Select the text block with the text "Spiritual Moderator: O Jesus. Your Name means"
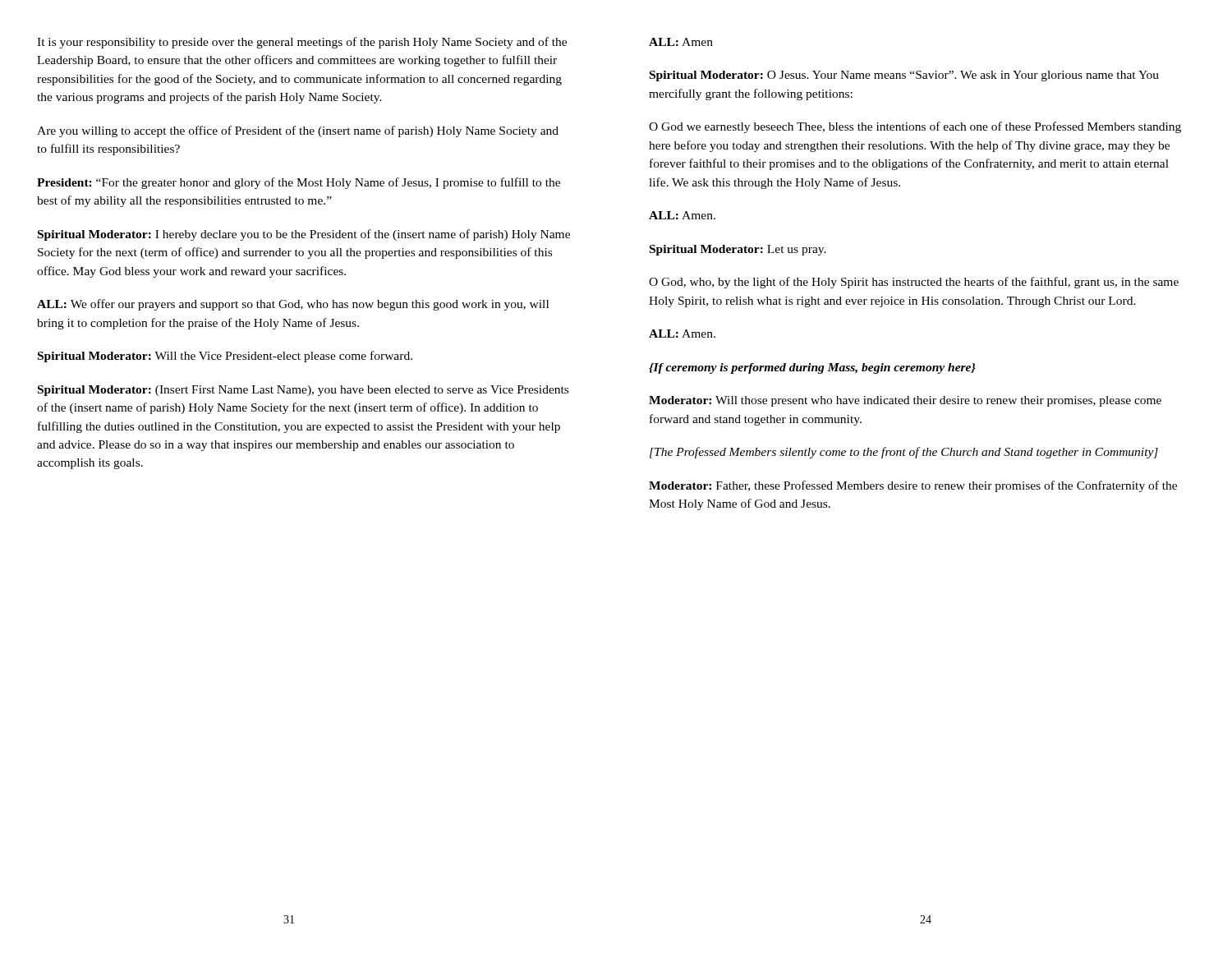1232x953 pixels. [x=904, y=84]
